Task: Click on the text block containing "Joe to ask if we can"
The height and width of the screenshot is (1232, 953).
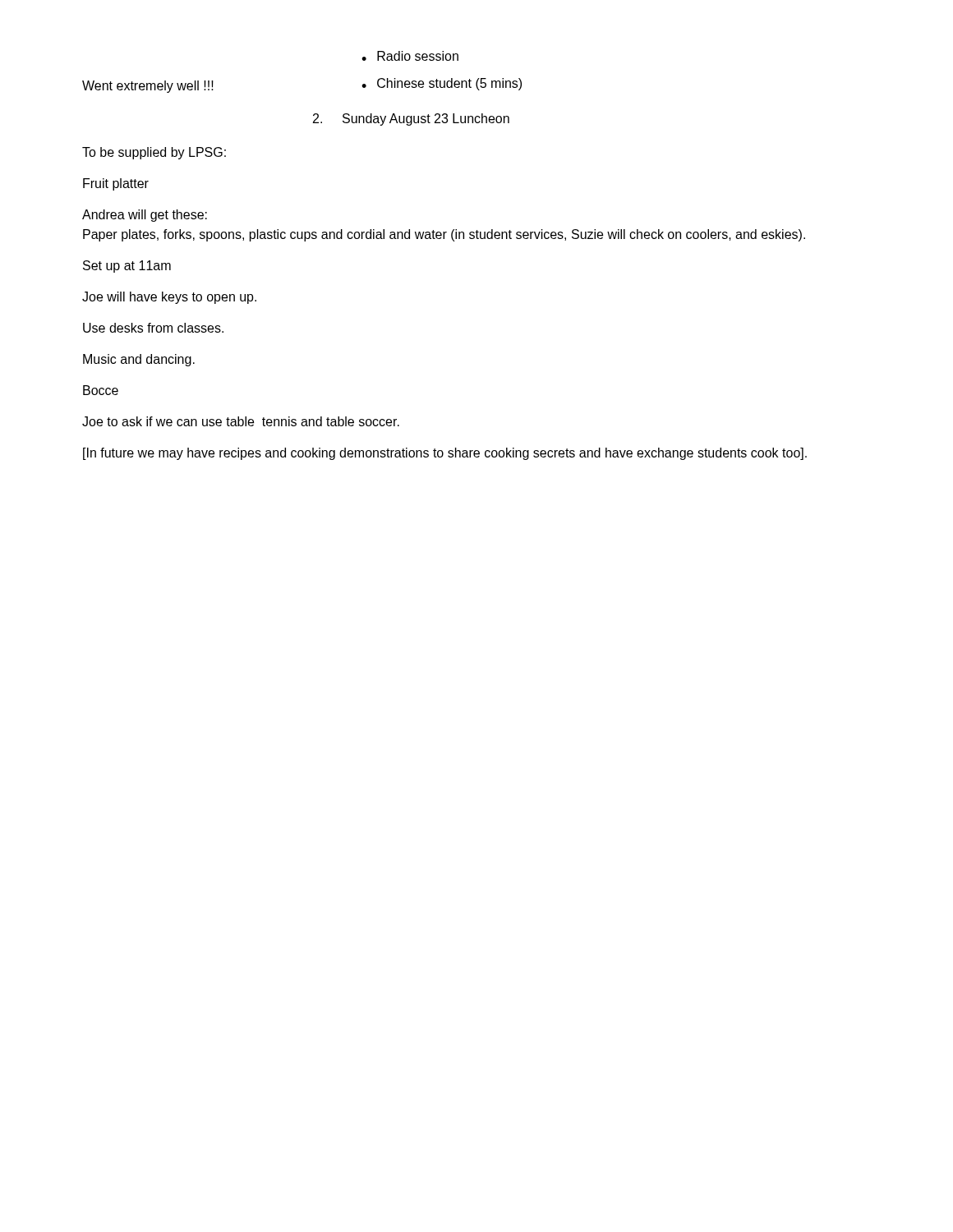Action: 241,422
